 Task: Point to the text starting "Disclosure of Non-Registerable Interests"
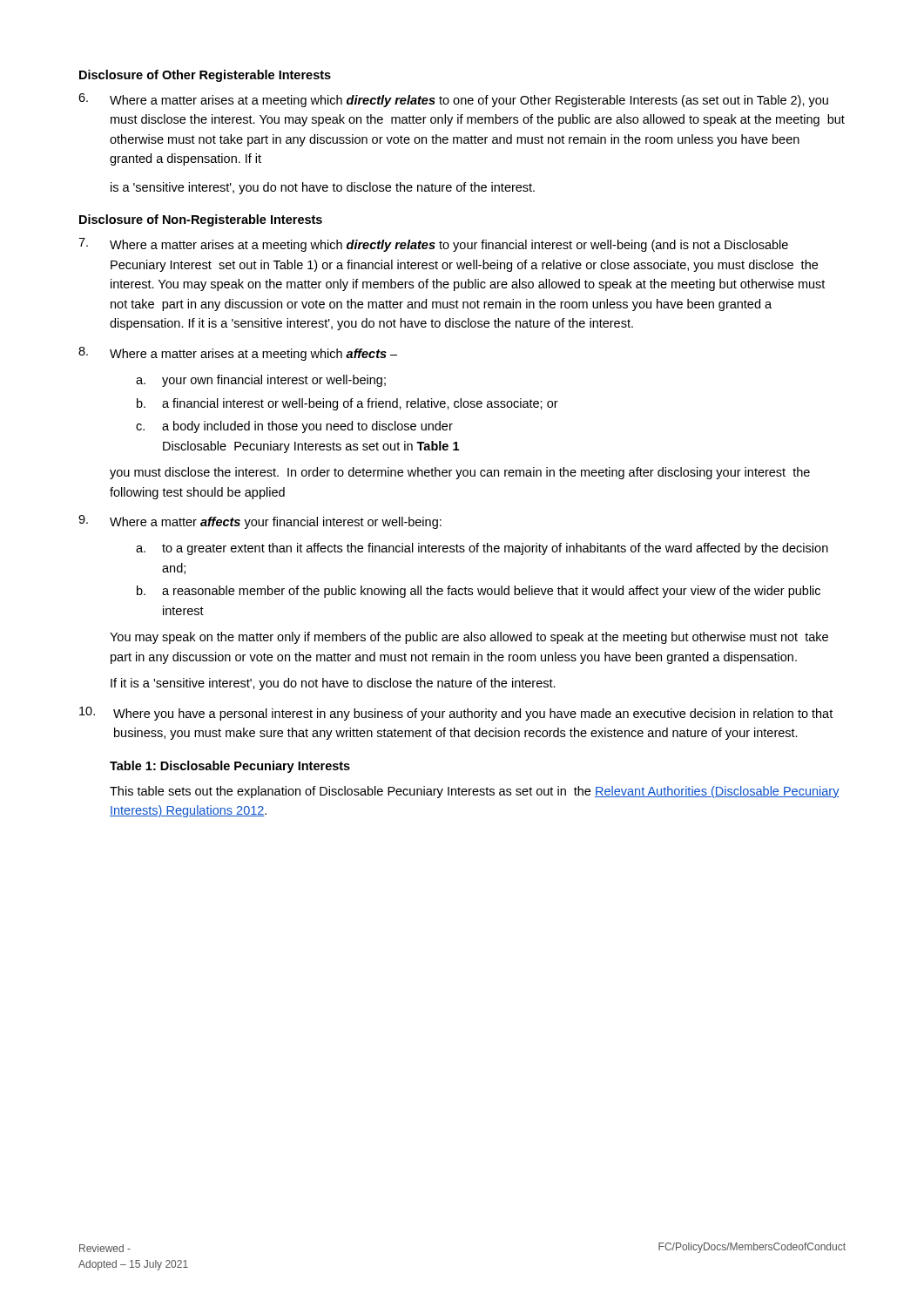[x=200, y=220]
